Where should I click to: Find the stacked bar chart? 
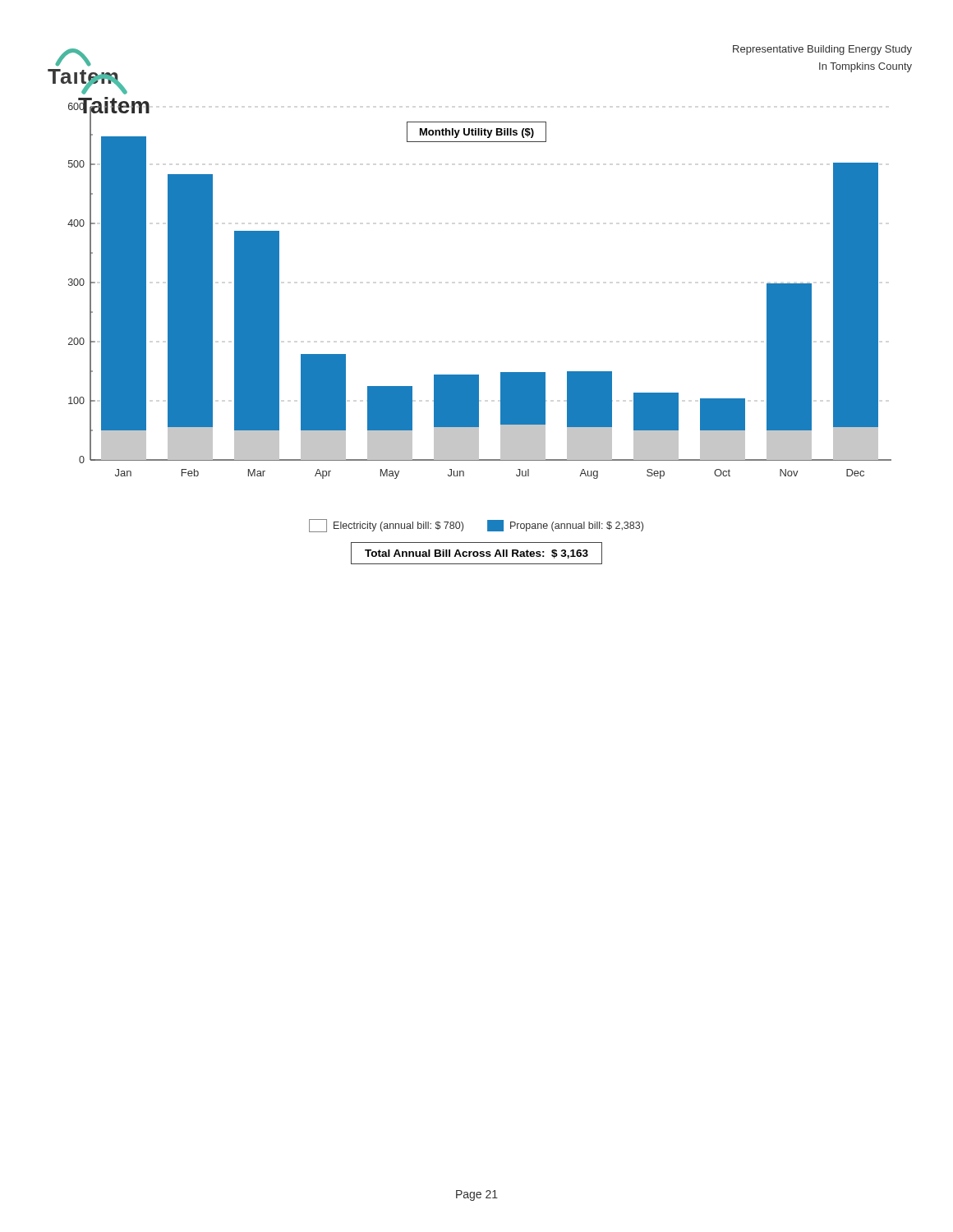[476, 304]
